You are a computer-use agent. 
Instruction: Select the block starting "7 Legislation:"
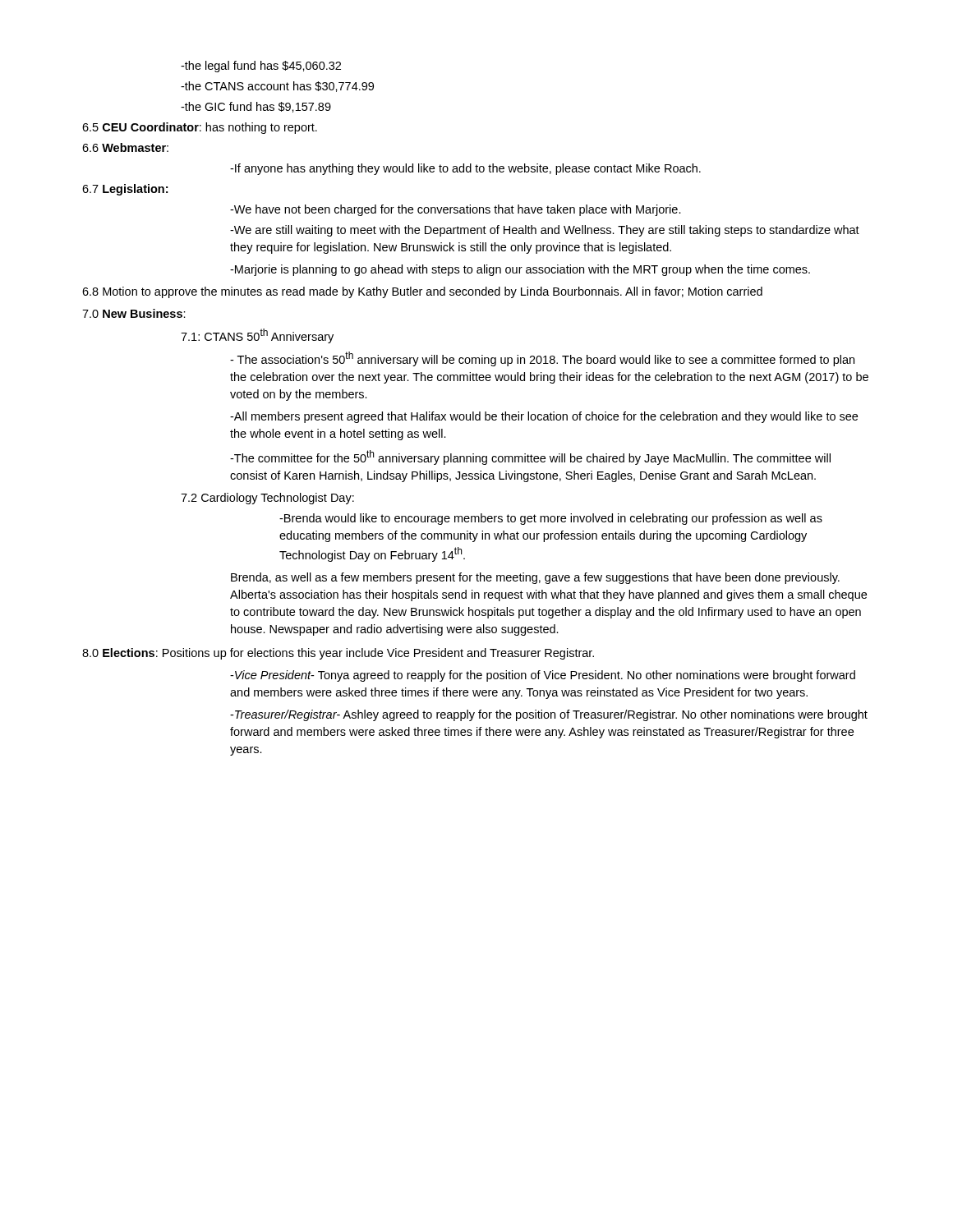(126, 189)
